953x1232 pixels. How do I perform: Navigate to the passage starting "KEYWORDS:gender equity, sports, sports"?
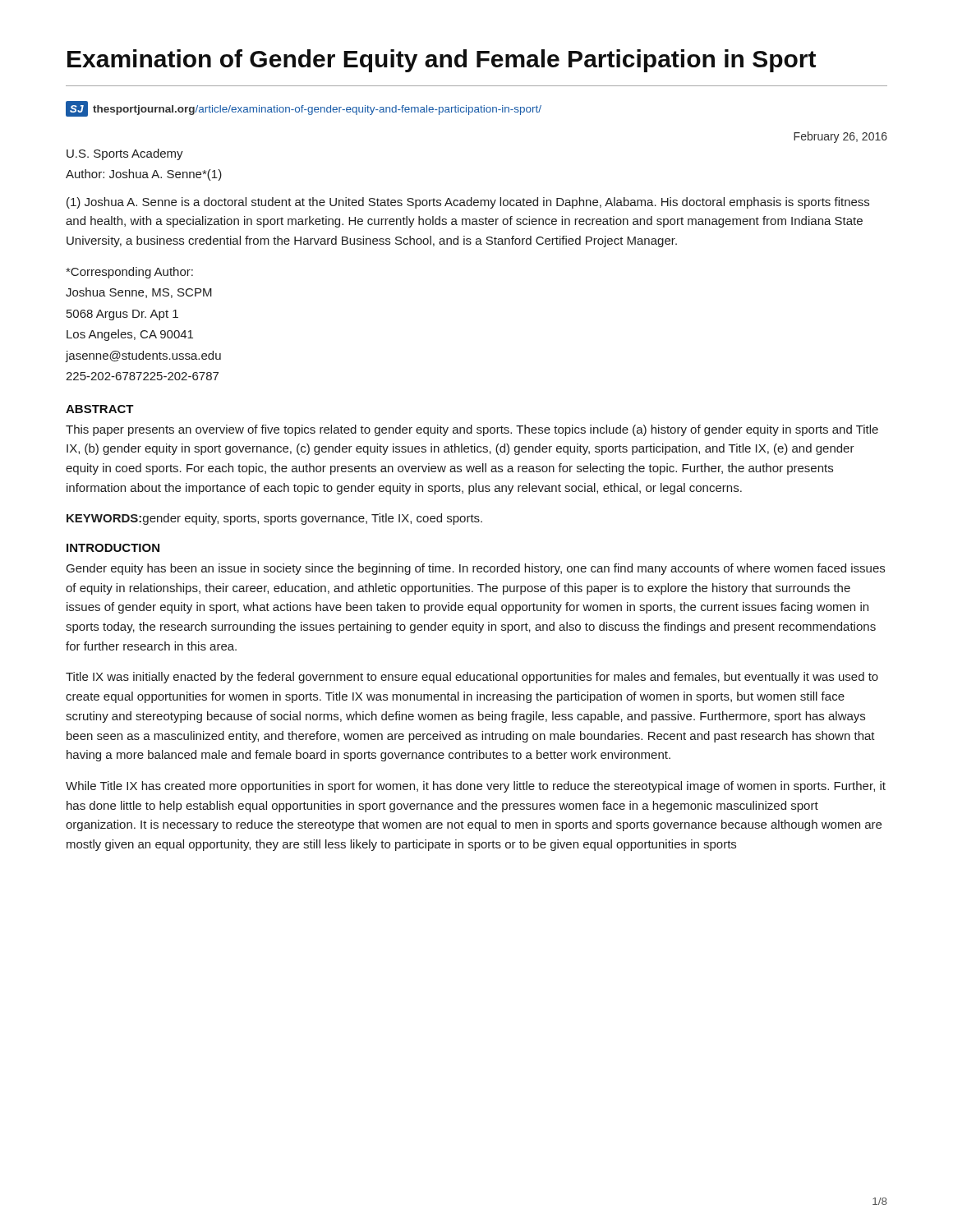coord(275,517)
